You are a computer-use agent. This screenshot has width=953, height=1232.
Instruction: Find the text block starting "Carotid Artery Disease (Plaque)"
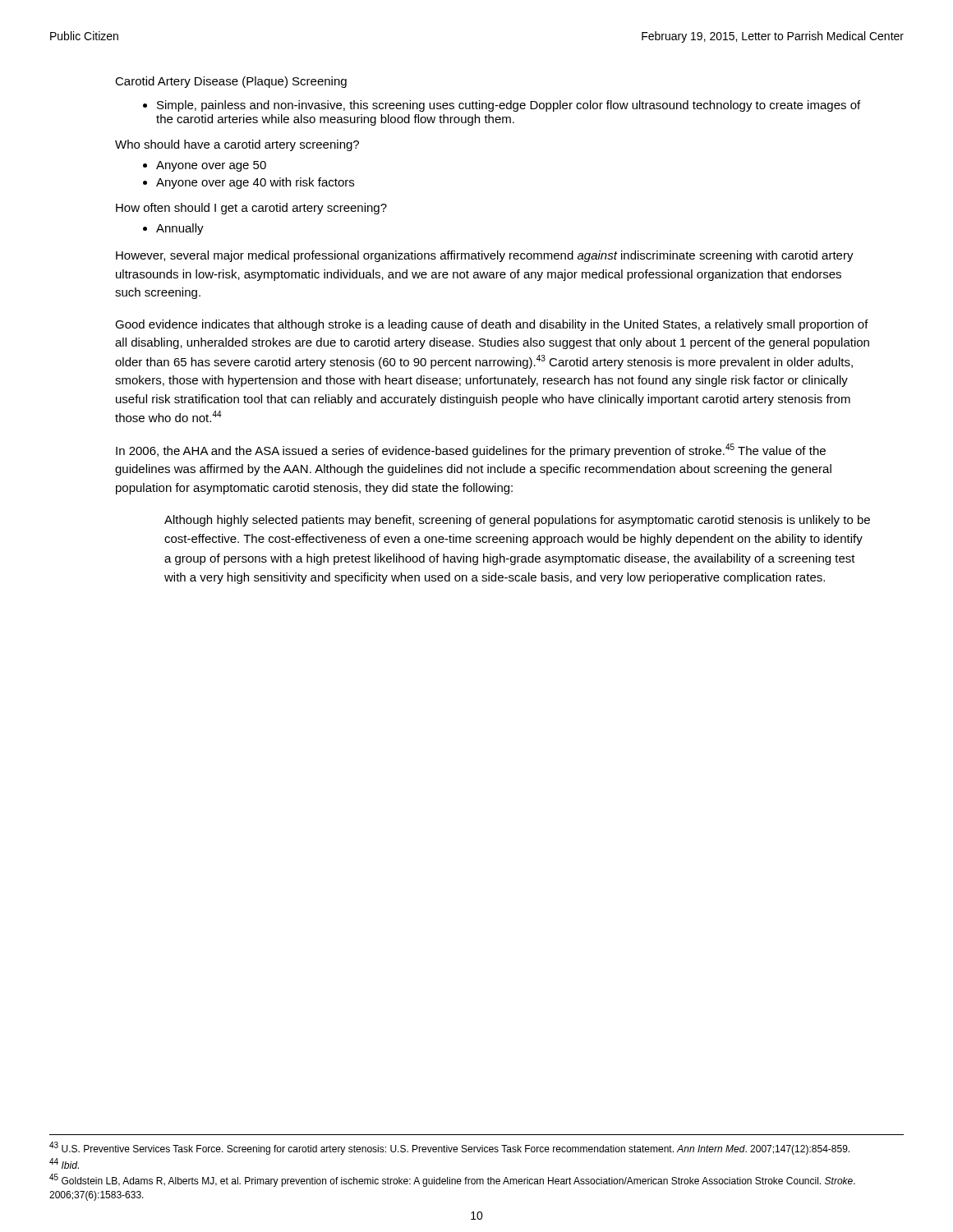231,81
